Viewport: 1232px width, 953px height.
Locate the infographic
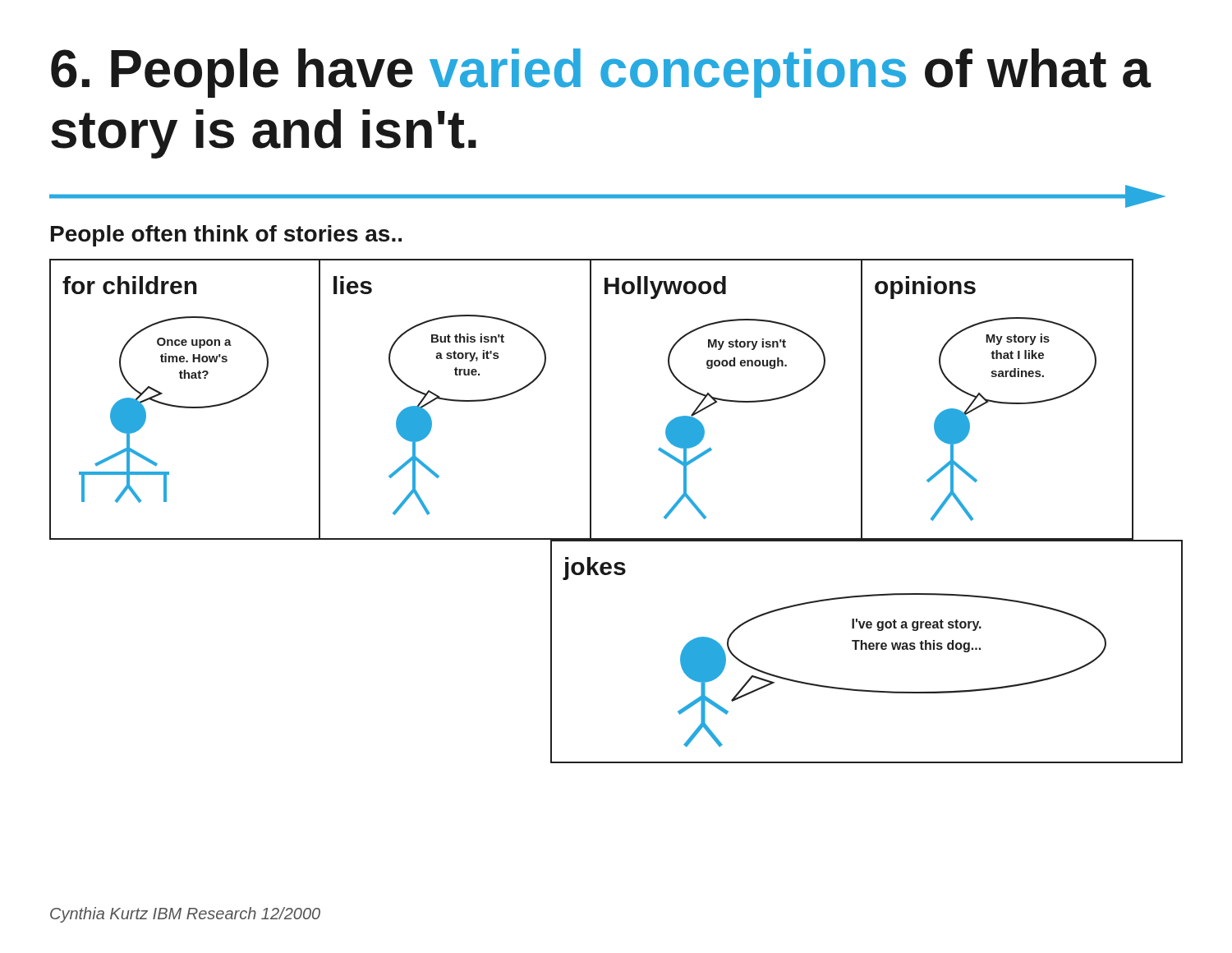click(616, 511)
